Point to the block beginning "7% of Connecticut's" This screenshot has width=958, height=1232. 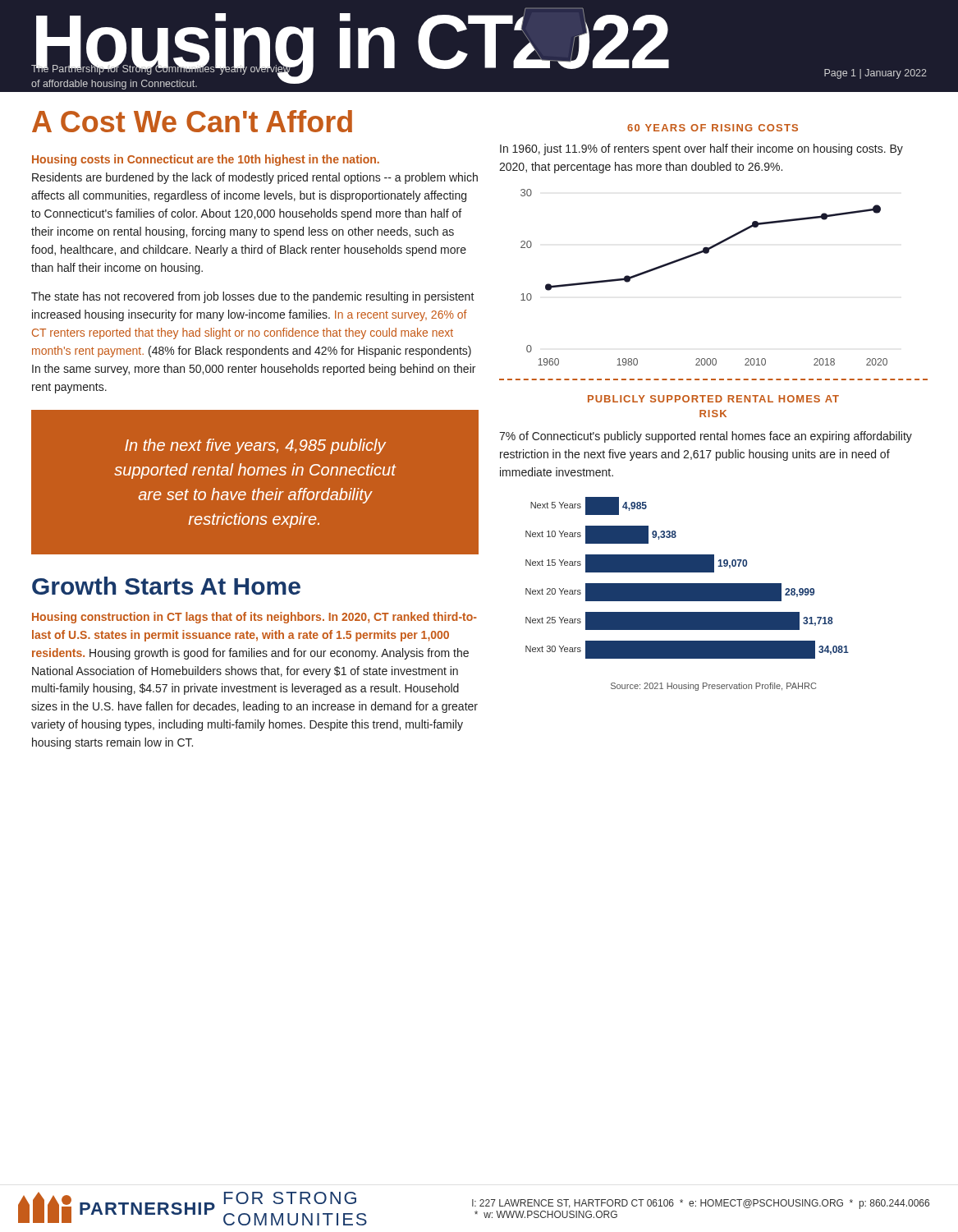pyautogui.click(x=706, y=454)
